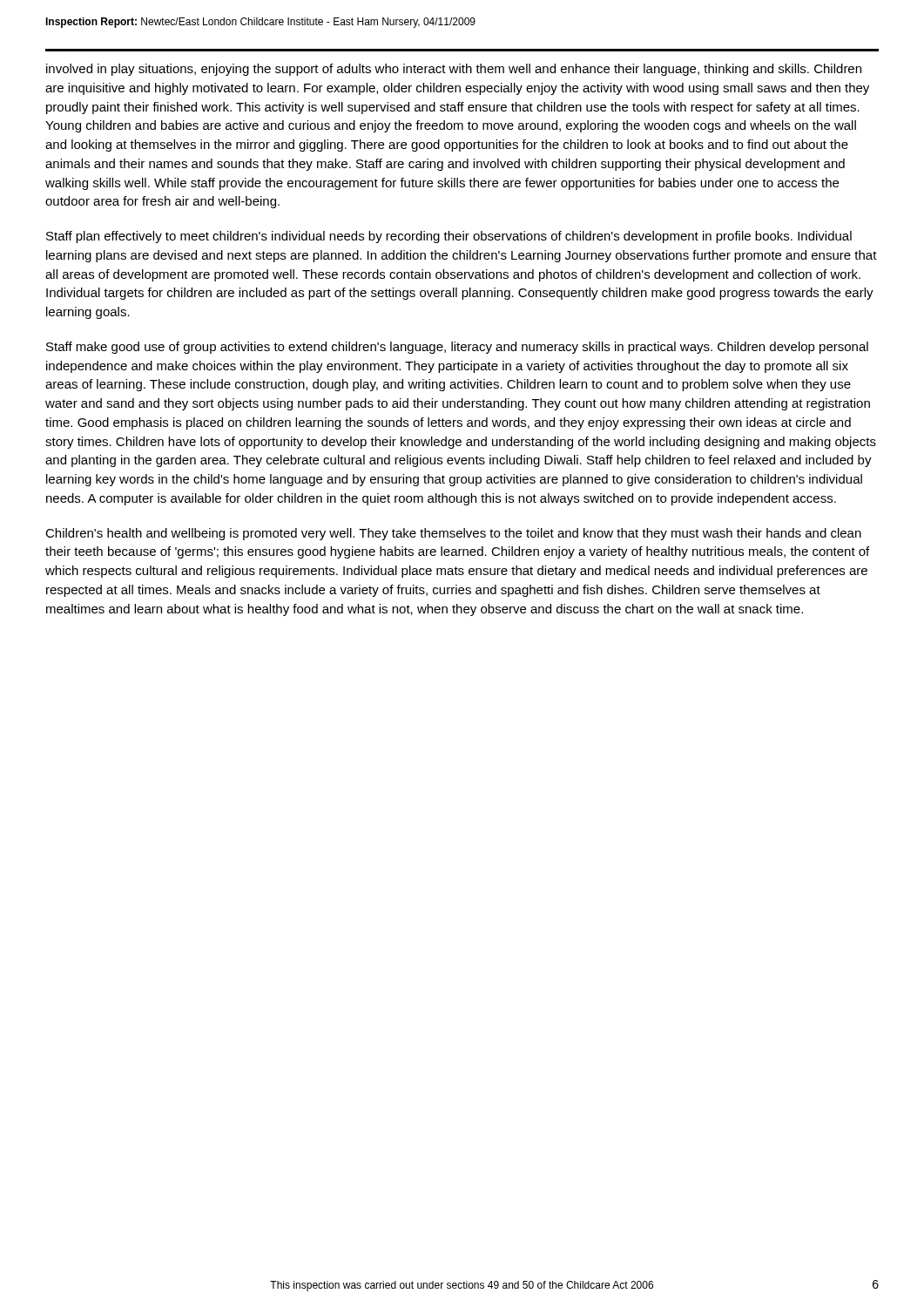Image resolution: width=924 pixels, height=1307 pixels.
Task: Where is the passage that starts "Staff make good use of group activities"?
Action: coord(461,422)
